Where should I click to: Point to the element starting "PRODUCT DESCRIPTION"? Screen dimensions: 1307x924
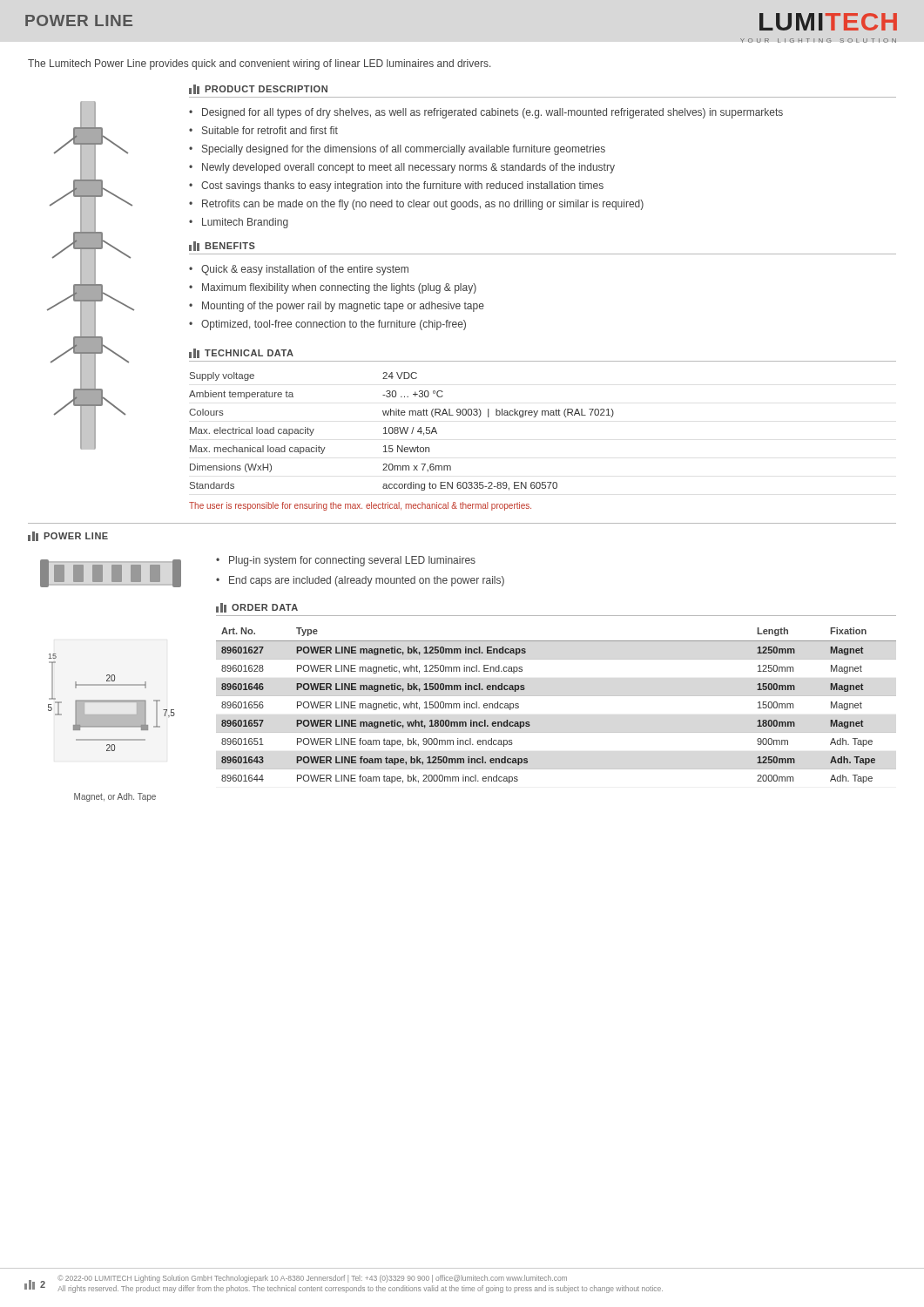[259, 89]
